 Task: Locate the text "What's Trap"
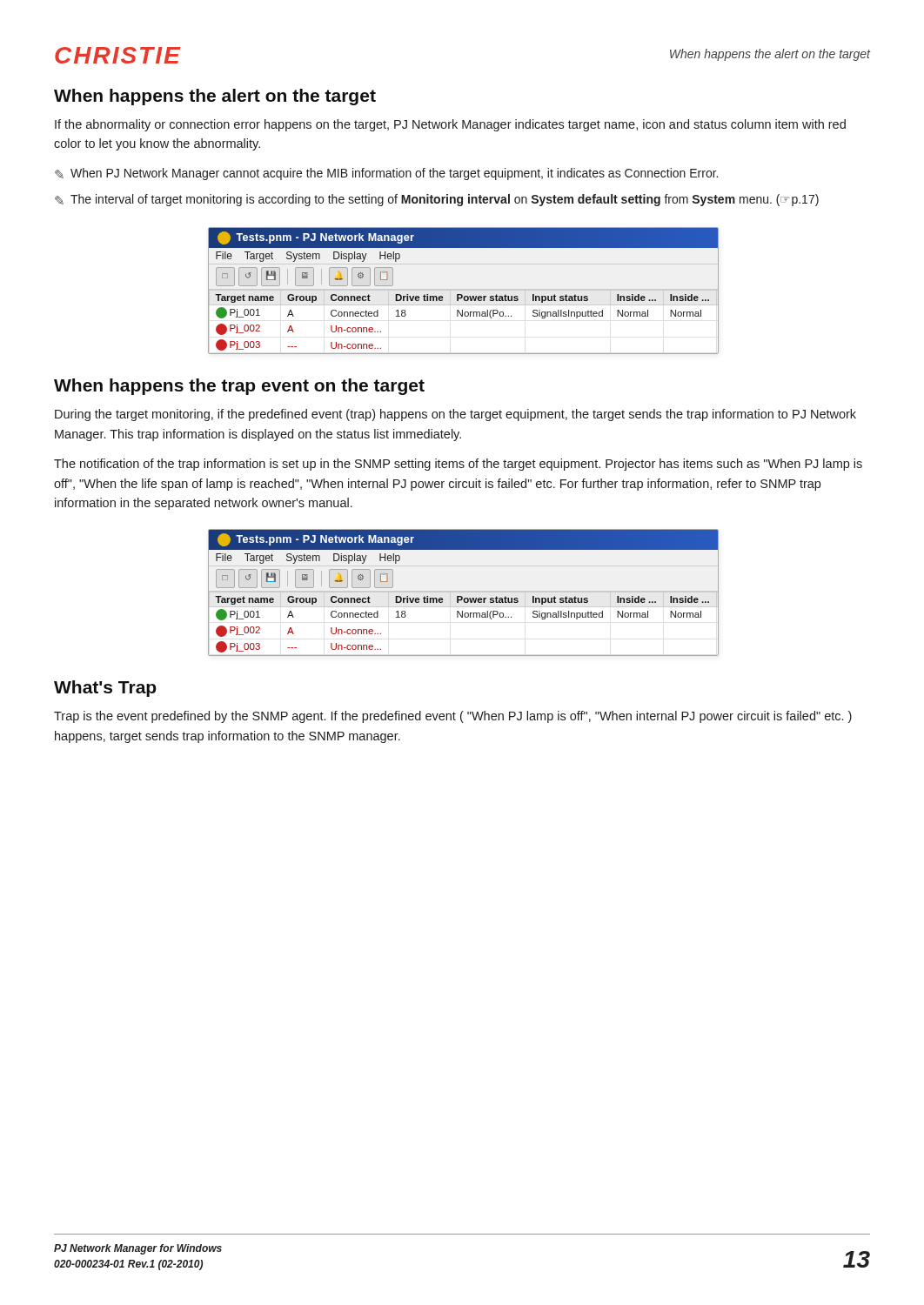click(105, 687)
